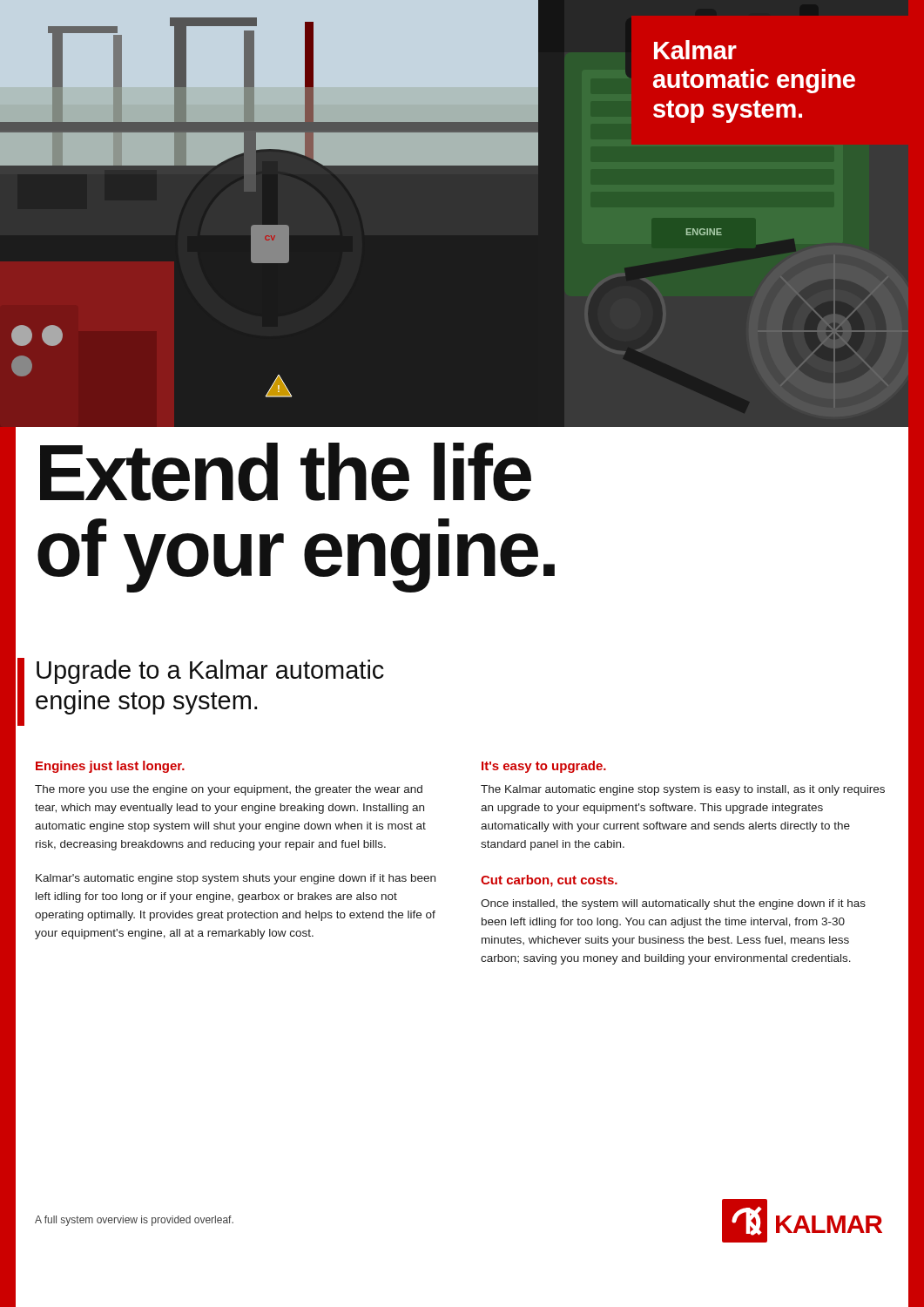
Task: Locate the region starting "The Kalmar automatic engine stop system is"
Action: (683, 817)
